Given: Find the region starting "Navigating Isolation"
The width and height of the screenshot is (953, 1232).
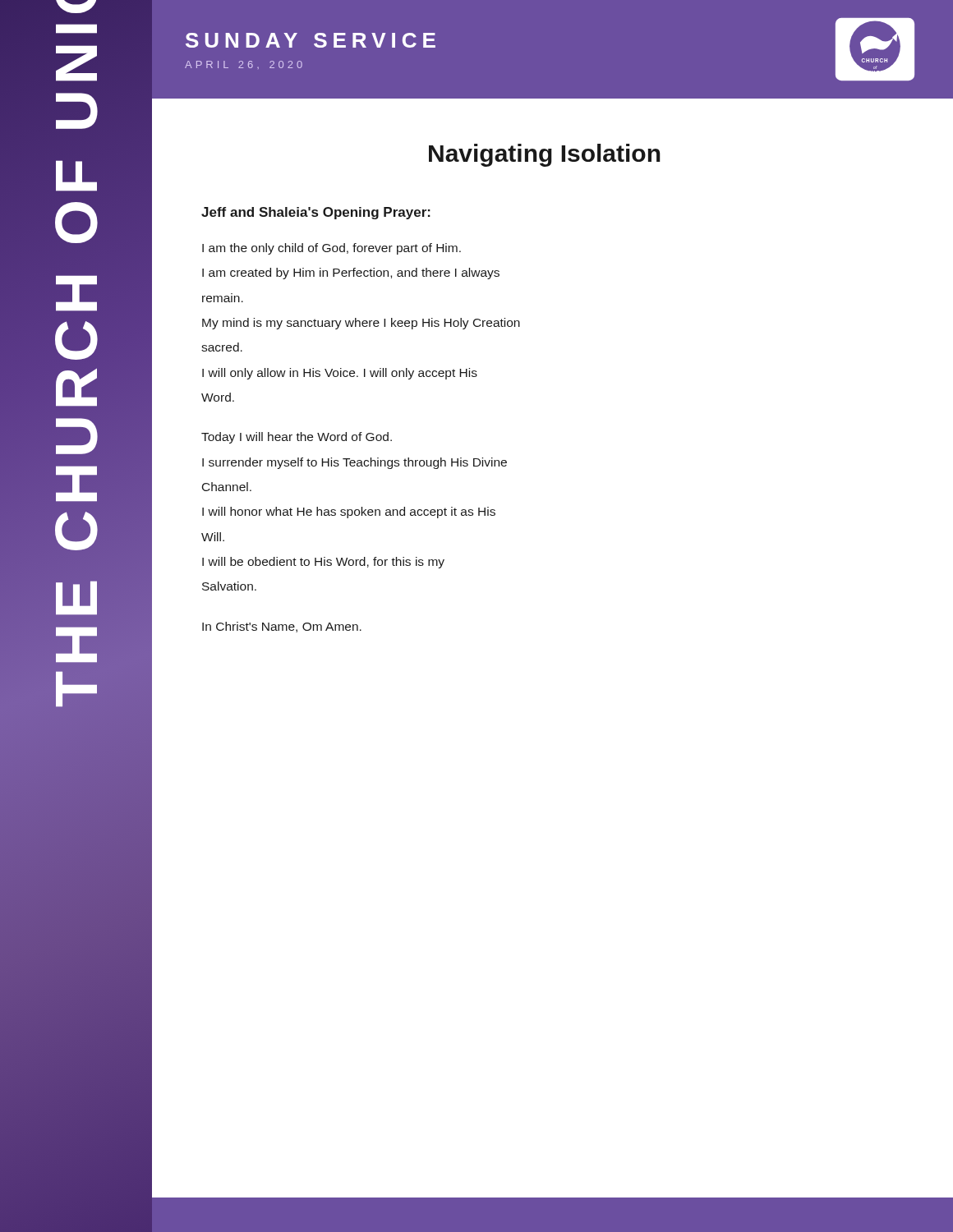Looking at the screenshot, I should (544, 153).
